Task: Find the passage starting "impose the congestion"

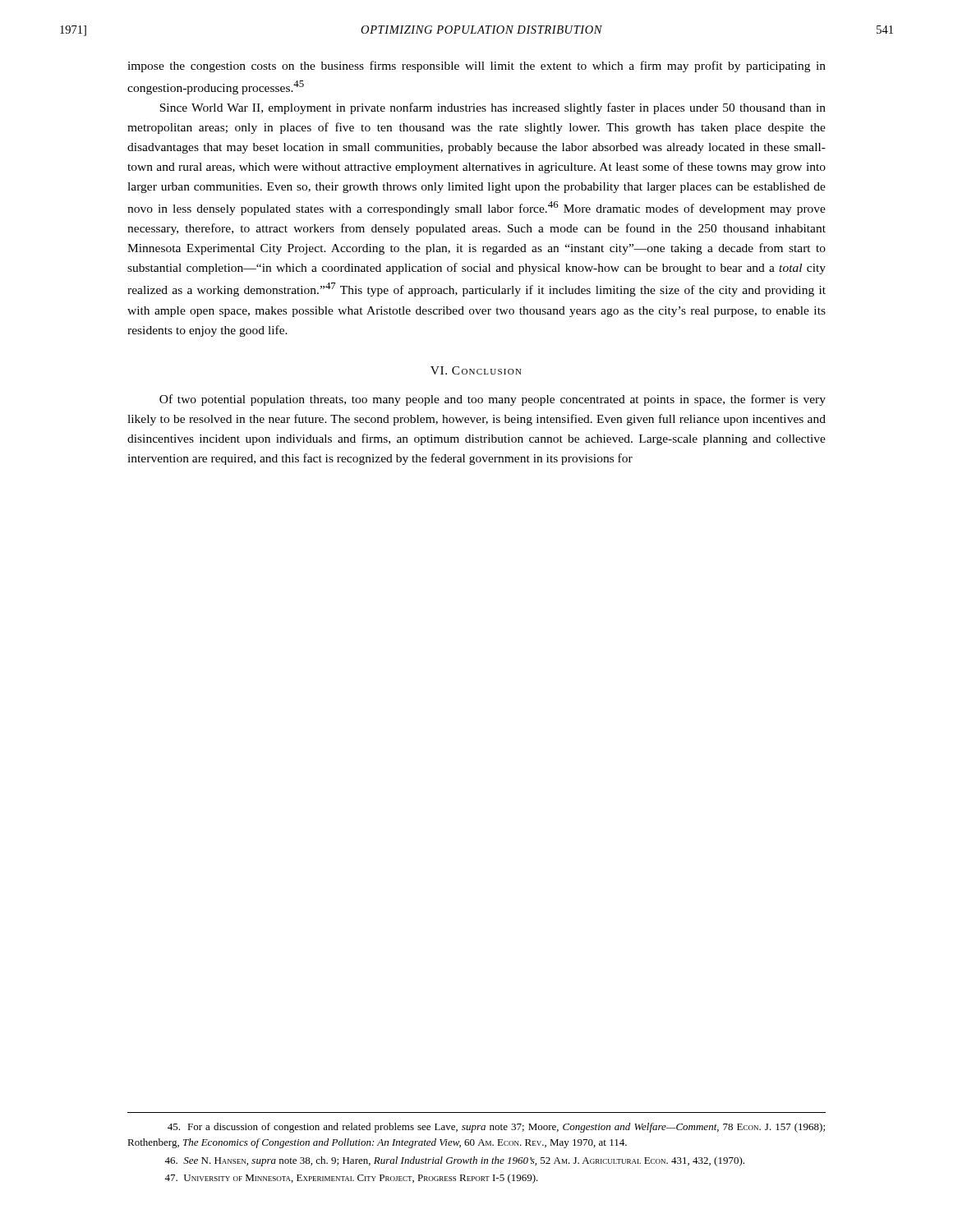Action: click(476, 77)
